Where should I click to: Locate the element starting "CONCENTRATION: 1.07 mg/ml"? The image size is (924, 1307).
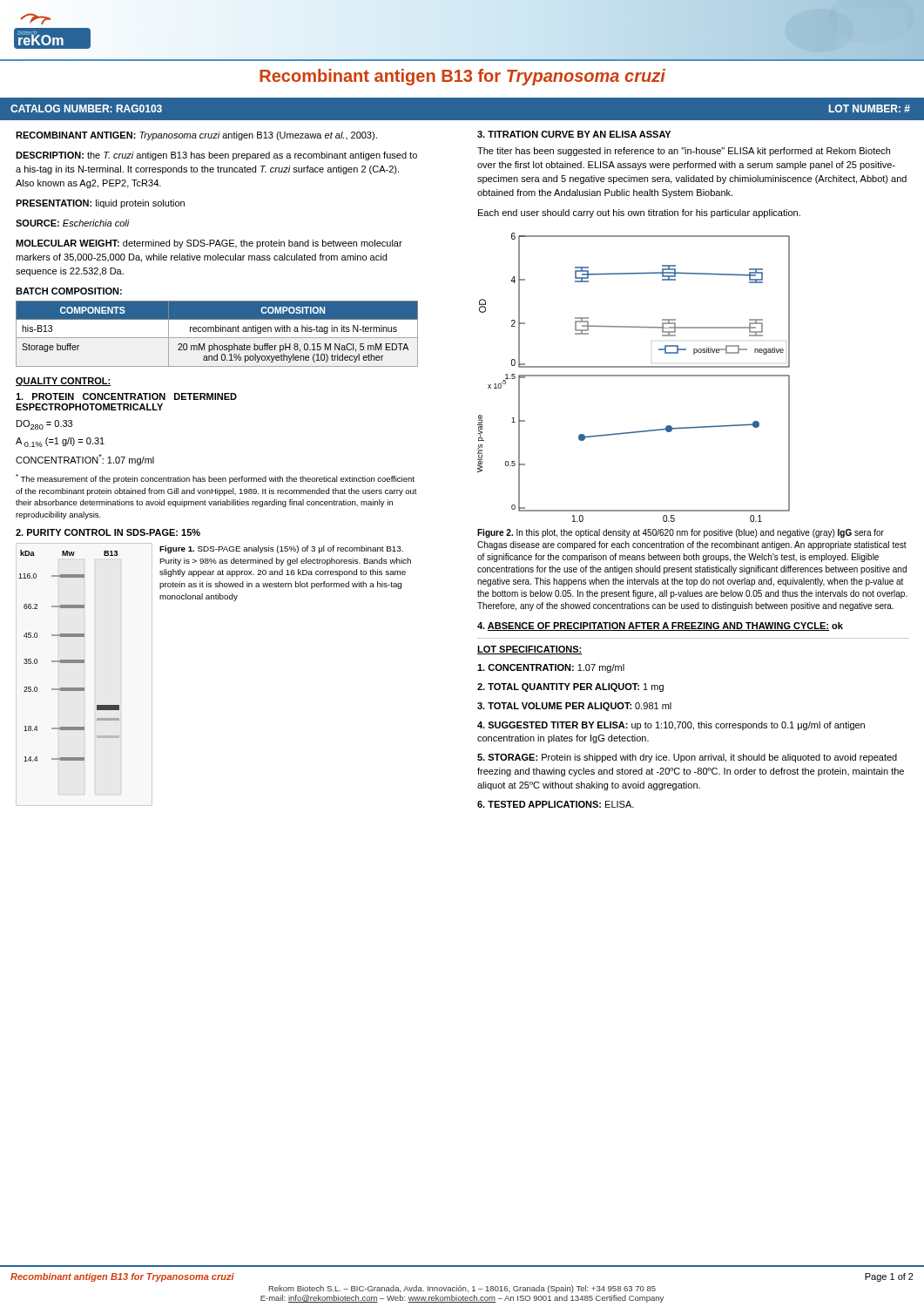551,667
